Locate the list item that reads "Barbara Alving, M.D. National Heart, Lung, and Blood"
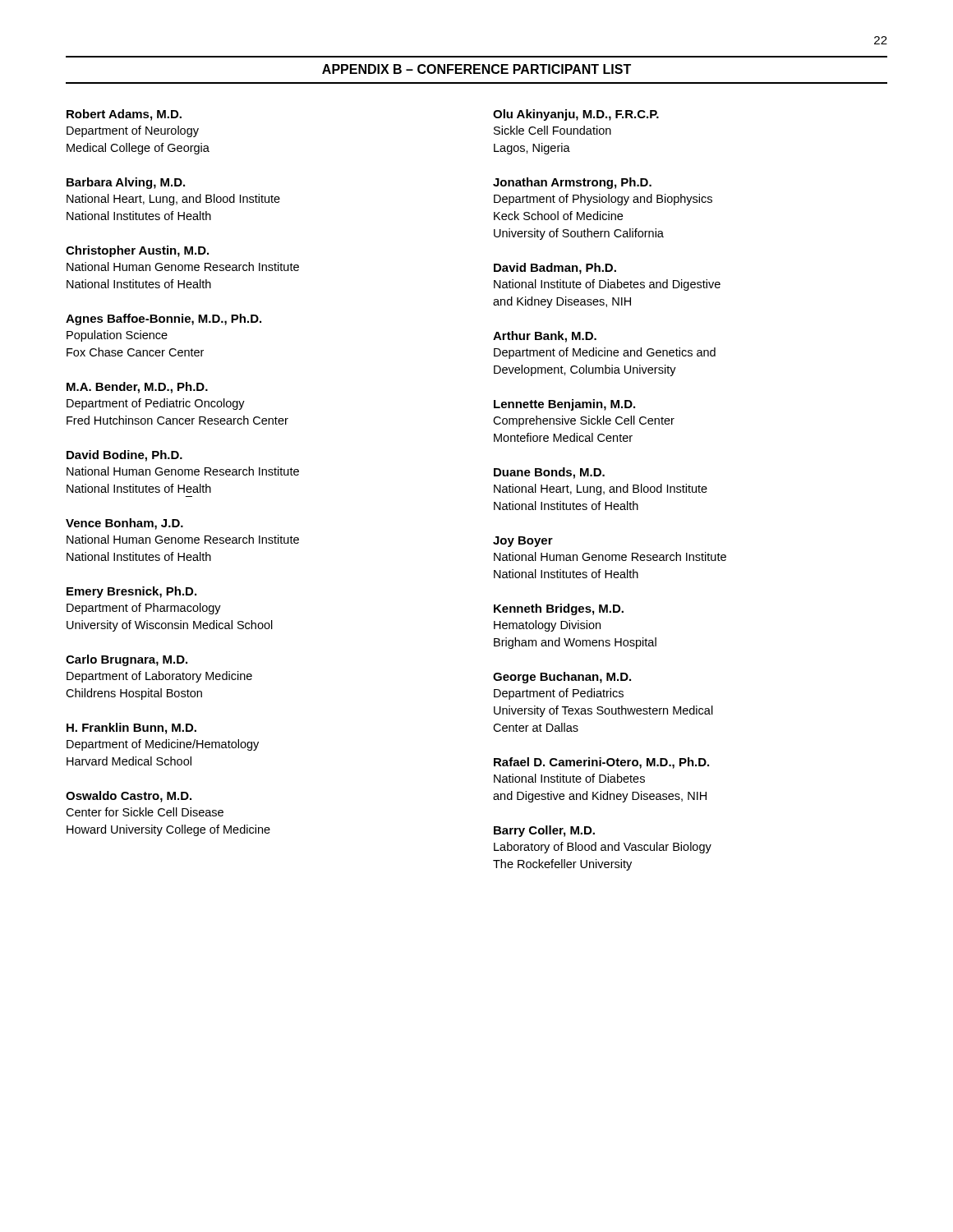This screenshot has width=953, height=1232. pyautogui.click(x=263, y=200)
